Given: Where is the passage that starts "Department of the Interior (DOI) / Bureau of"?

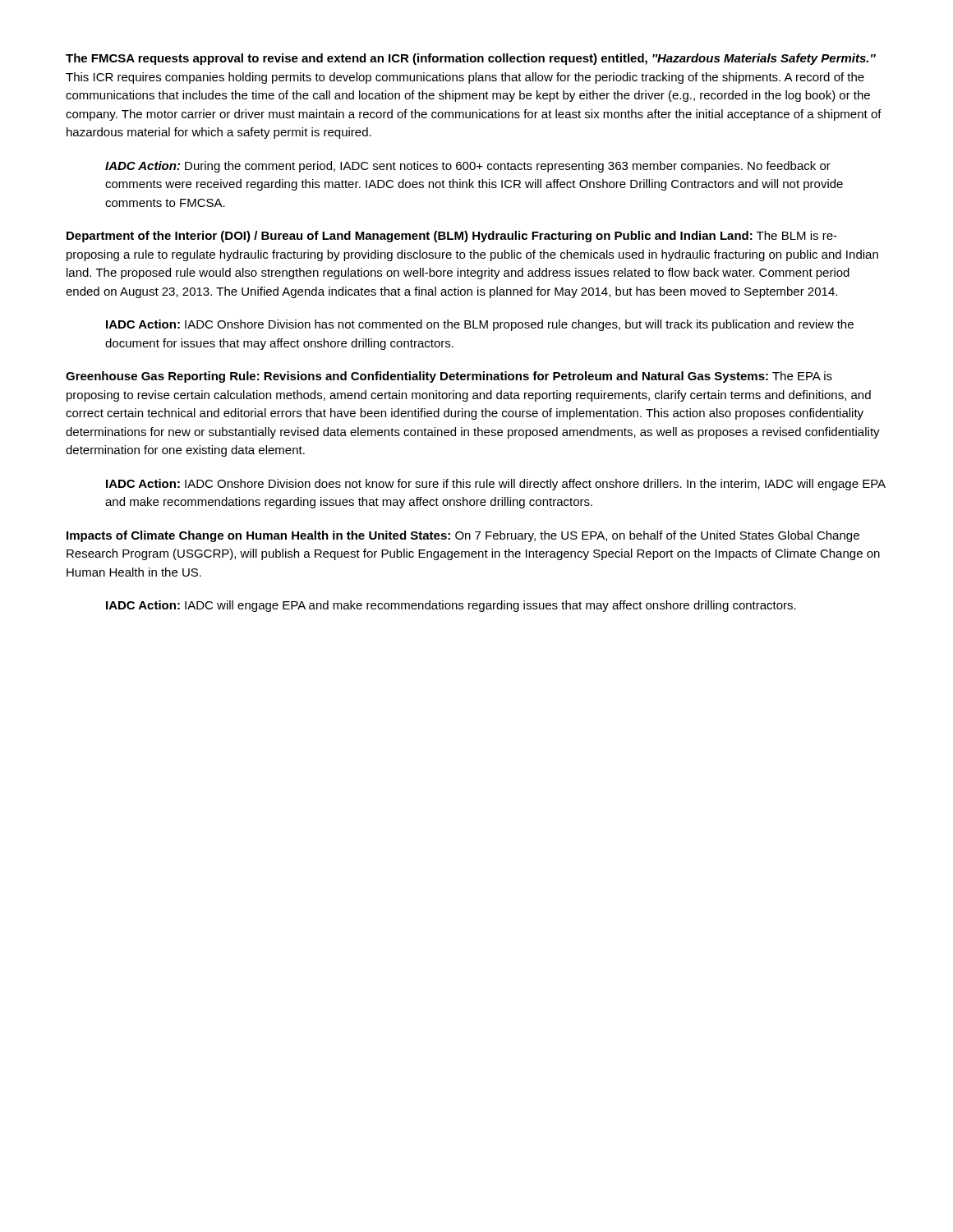Looking at the screenshot, I should click(x=472, y=263).
